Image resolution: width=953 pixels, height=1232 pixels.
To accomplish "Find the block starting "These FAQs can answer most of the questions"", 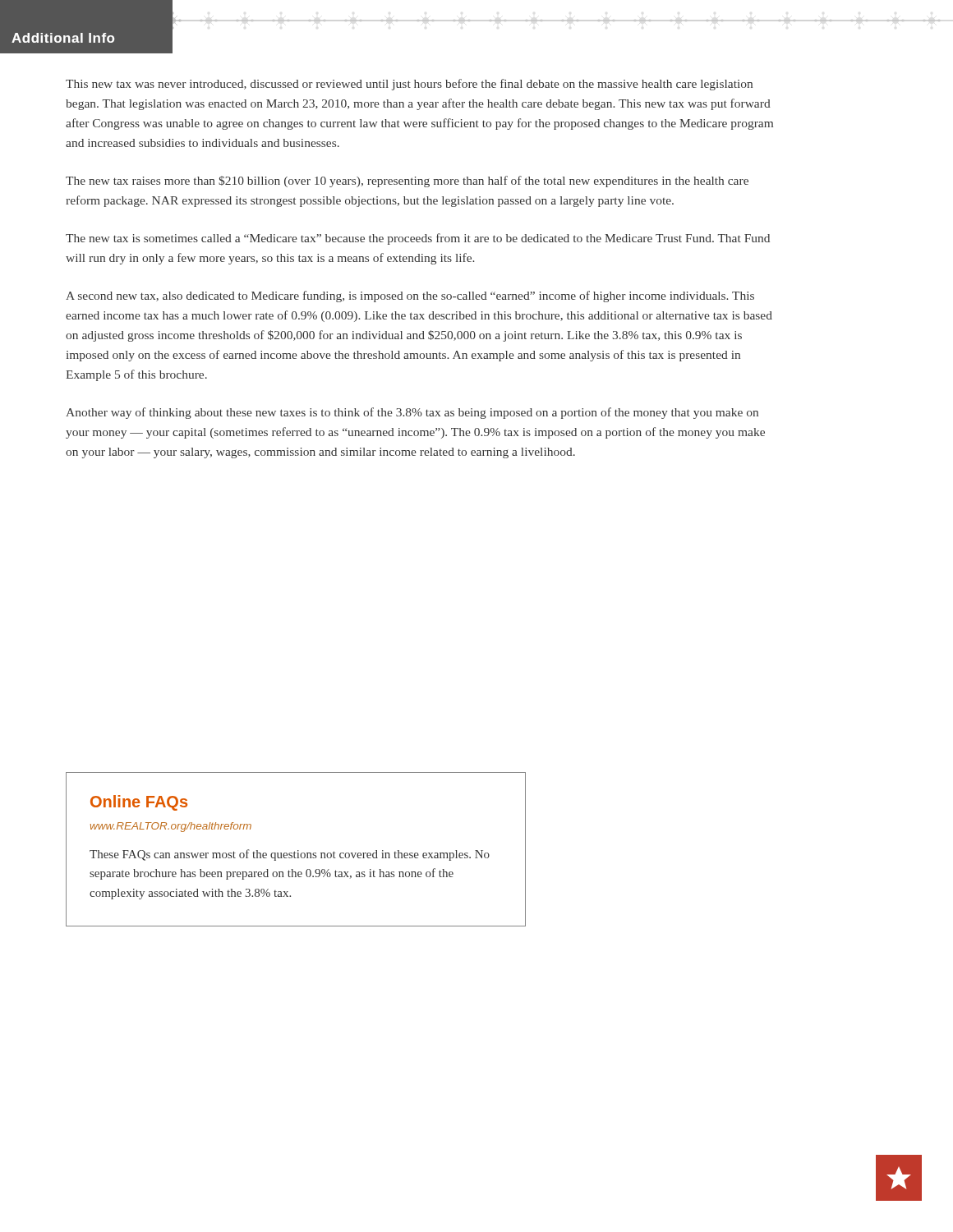I will [290, 873].
